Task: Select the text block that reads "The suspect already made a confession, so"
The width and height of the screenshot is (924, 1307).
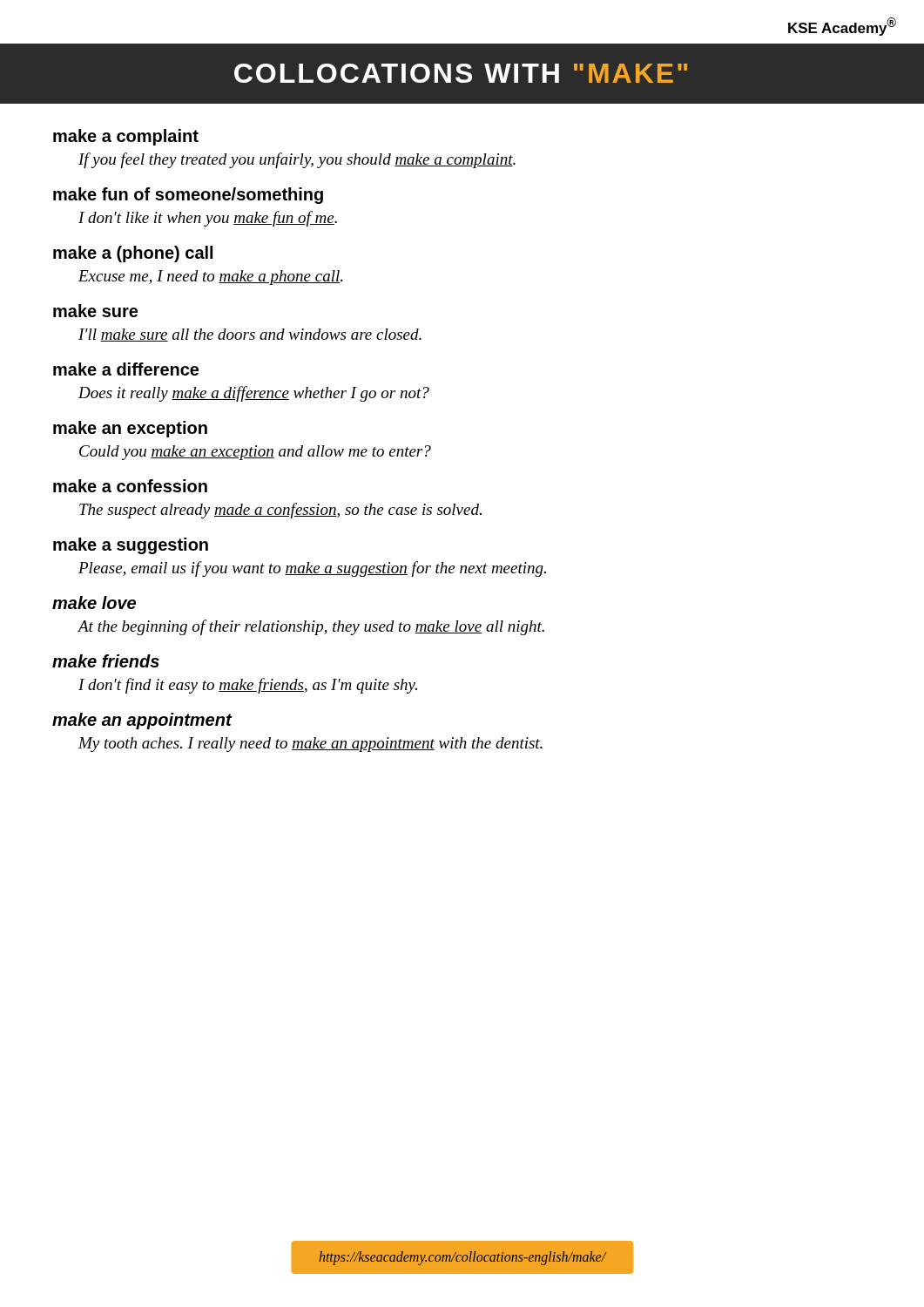Action: pos(281,509)
